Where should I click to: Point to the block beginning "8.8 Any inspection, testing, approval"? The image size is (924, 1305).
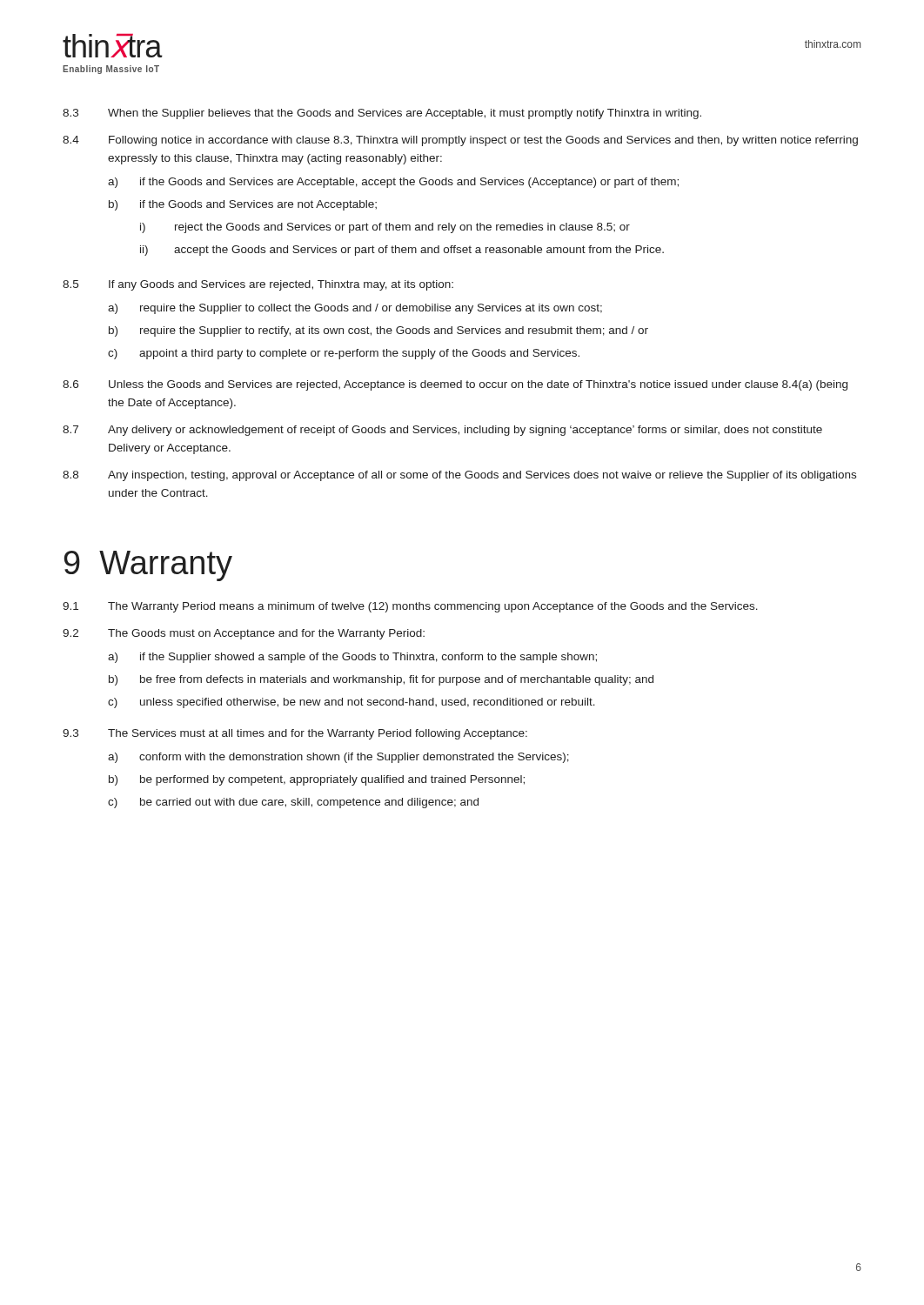[462, 484]
